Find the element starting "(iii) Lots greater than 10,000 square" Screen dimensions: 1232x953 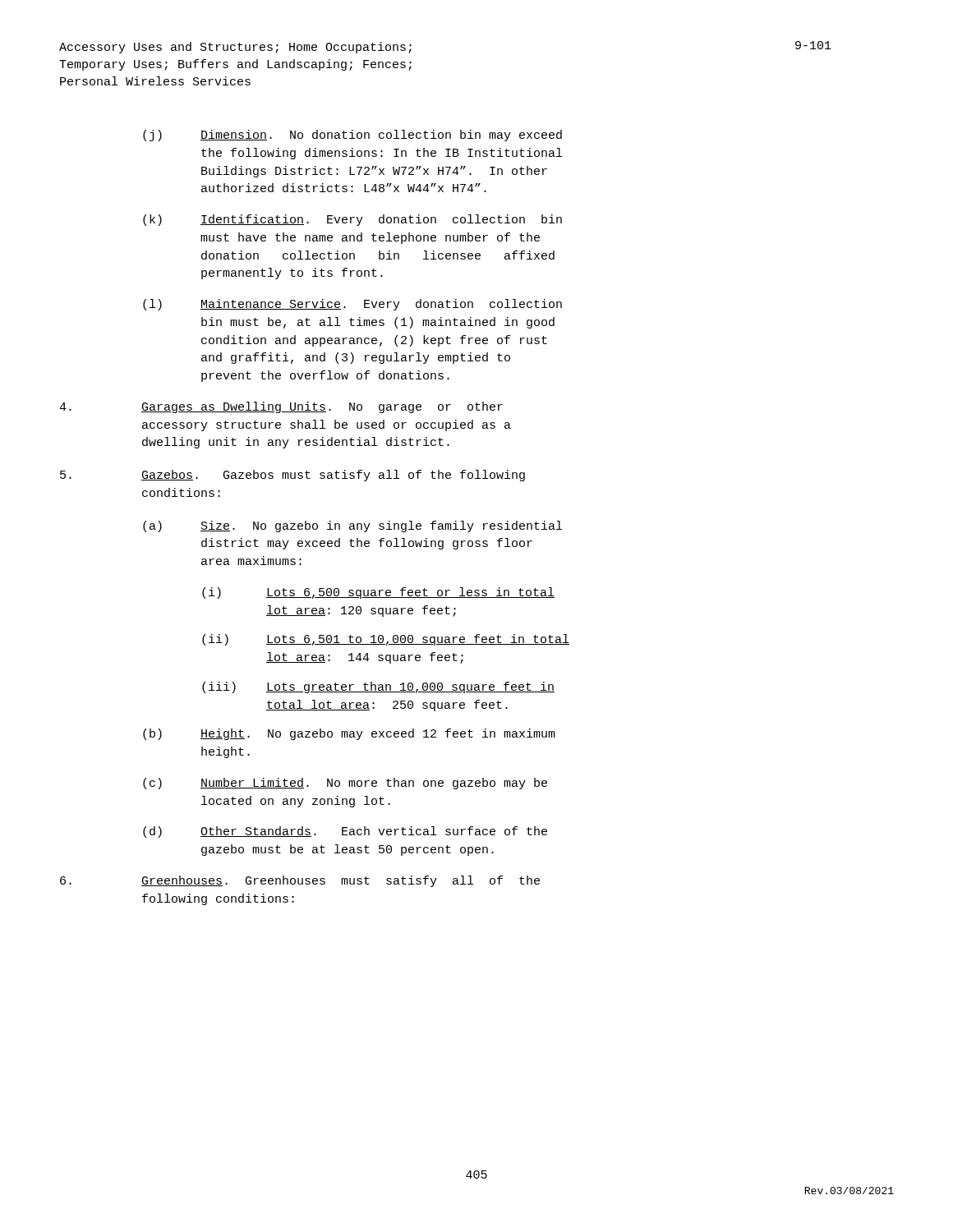coord(378,697)
